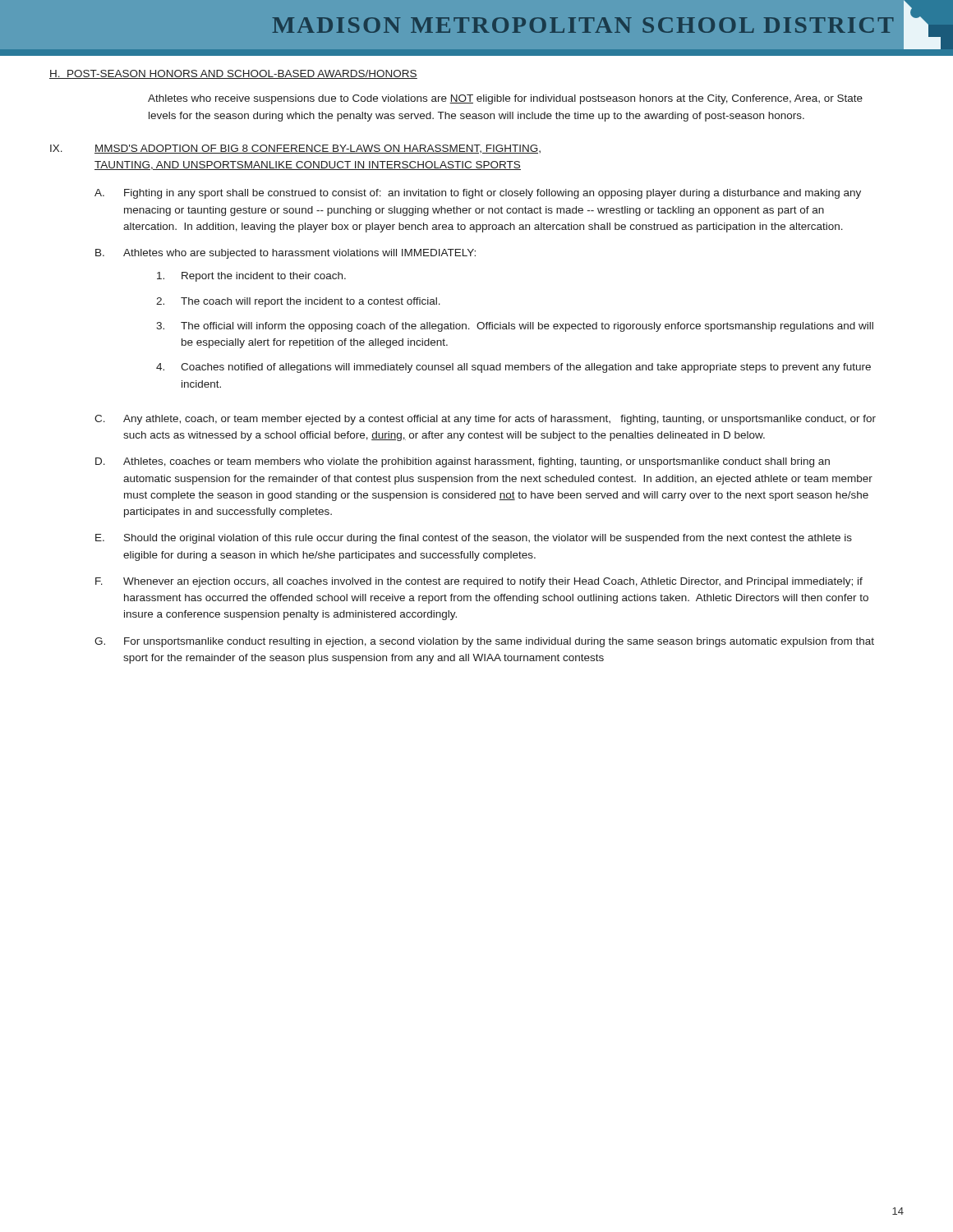Viewport: 953px width, 1232px height.
Task: Where is the passage that starts "3. The official"?
Action: (x=518, y=334)
